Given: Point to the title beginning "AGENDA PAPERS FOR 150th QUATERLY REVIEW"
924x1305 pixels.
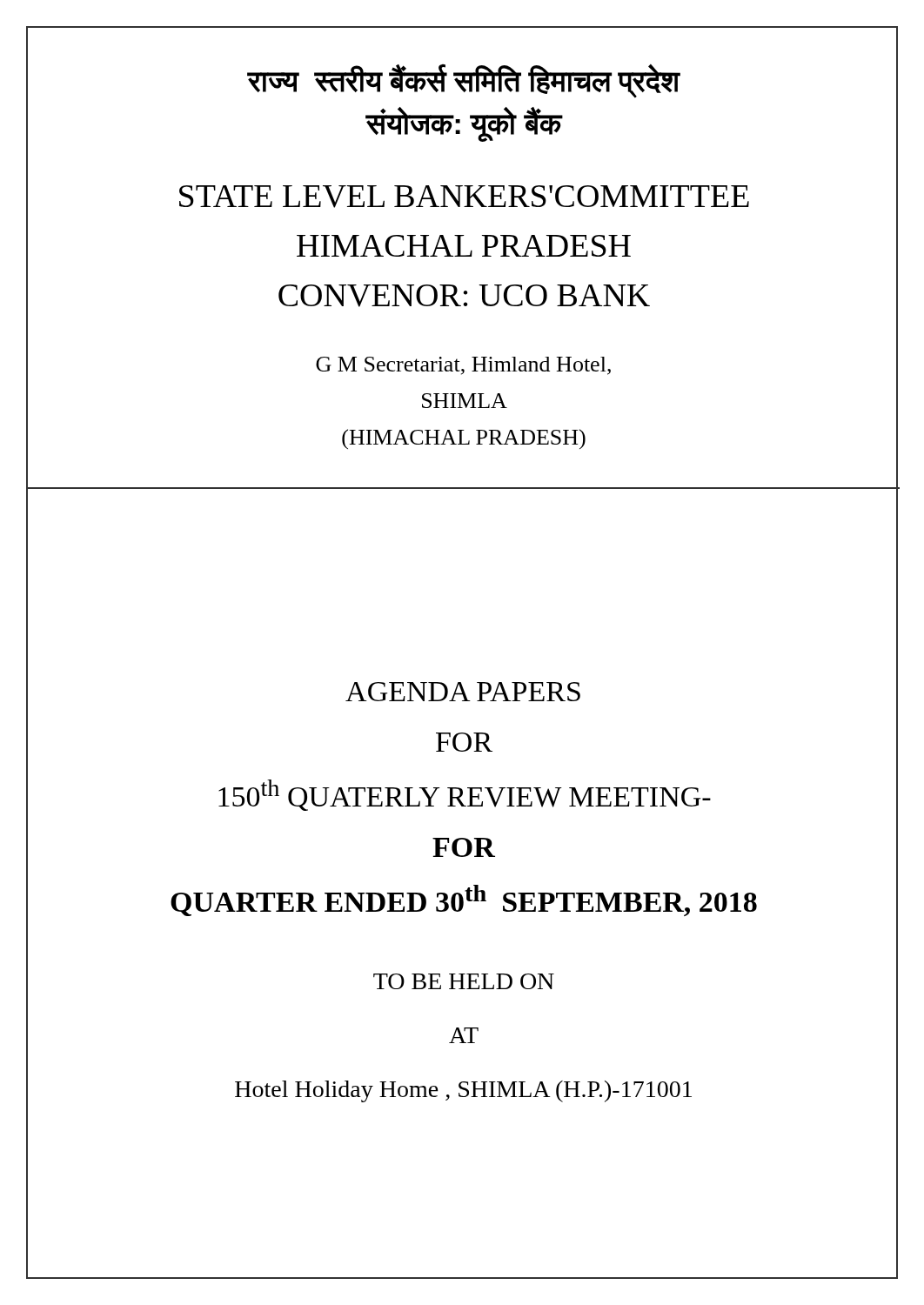Looking at the screenshot, I should (464, 797).
